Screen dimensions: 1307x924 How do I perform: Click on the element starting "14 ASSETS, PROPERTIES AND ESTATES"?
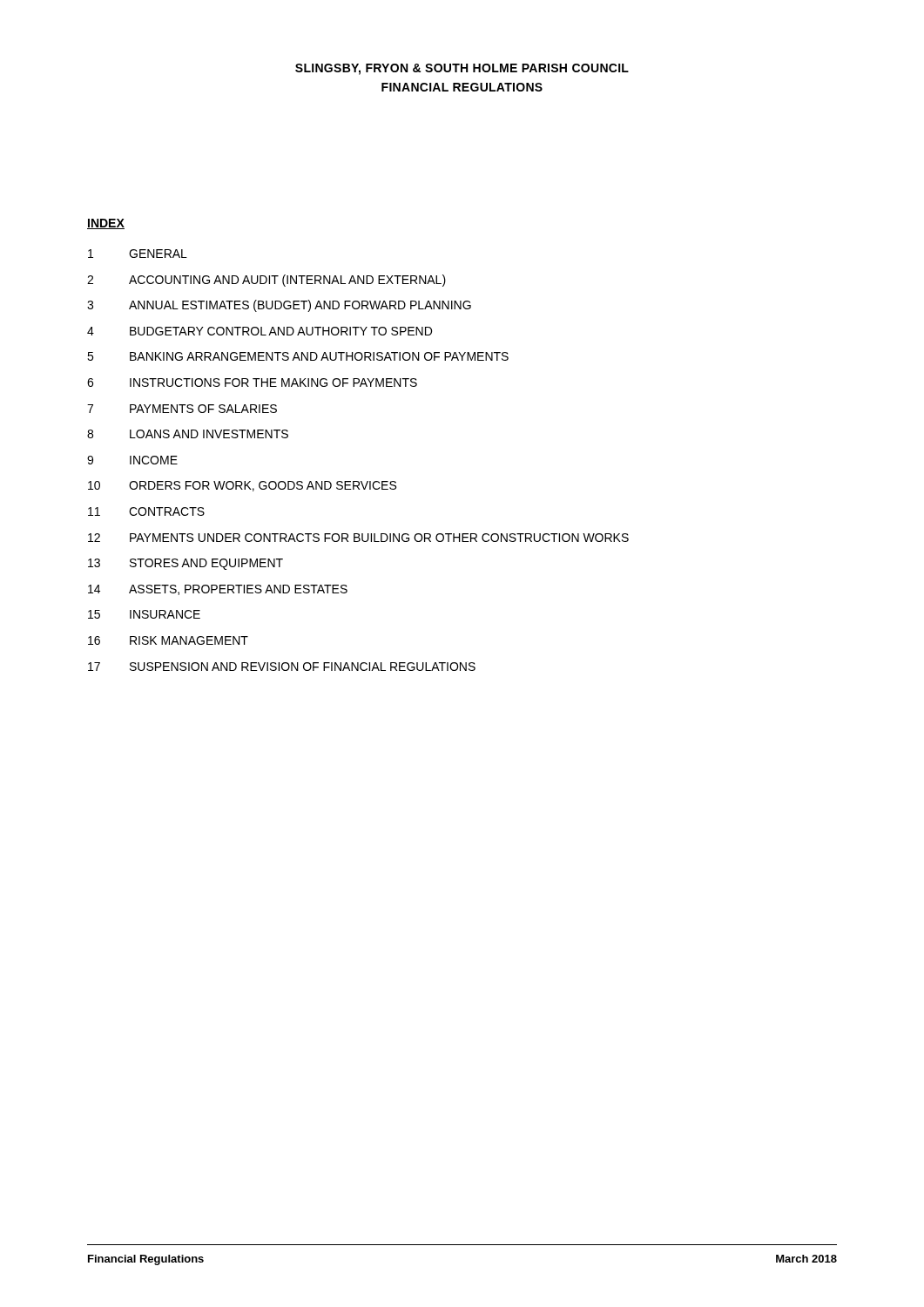[x=217, y=589]
